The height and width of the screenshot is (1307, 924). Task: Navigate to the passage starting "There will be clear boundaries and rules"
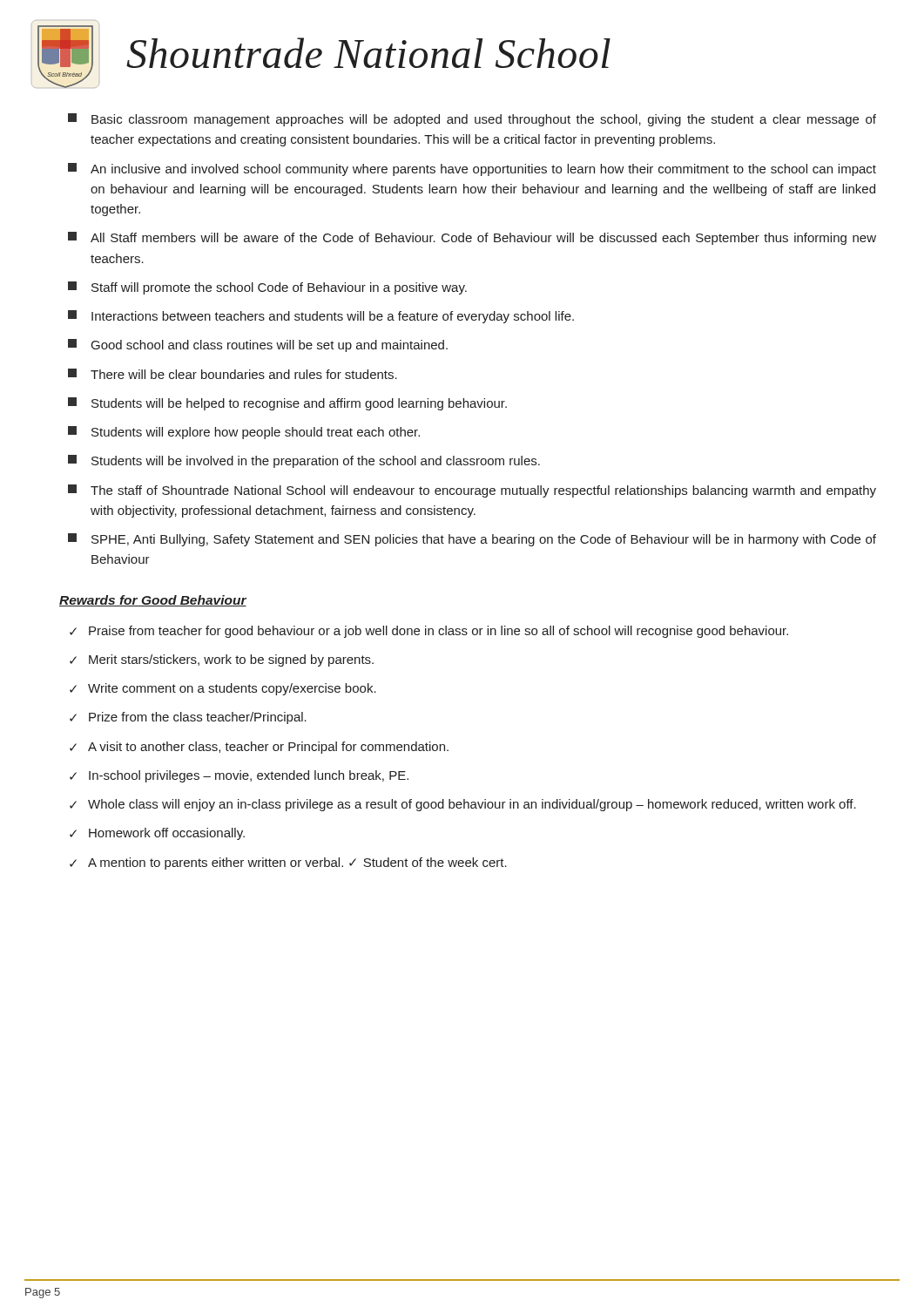[233, 374]
